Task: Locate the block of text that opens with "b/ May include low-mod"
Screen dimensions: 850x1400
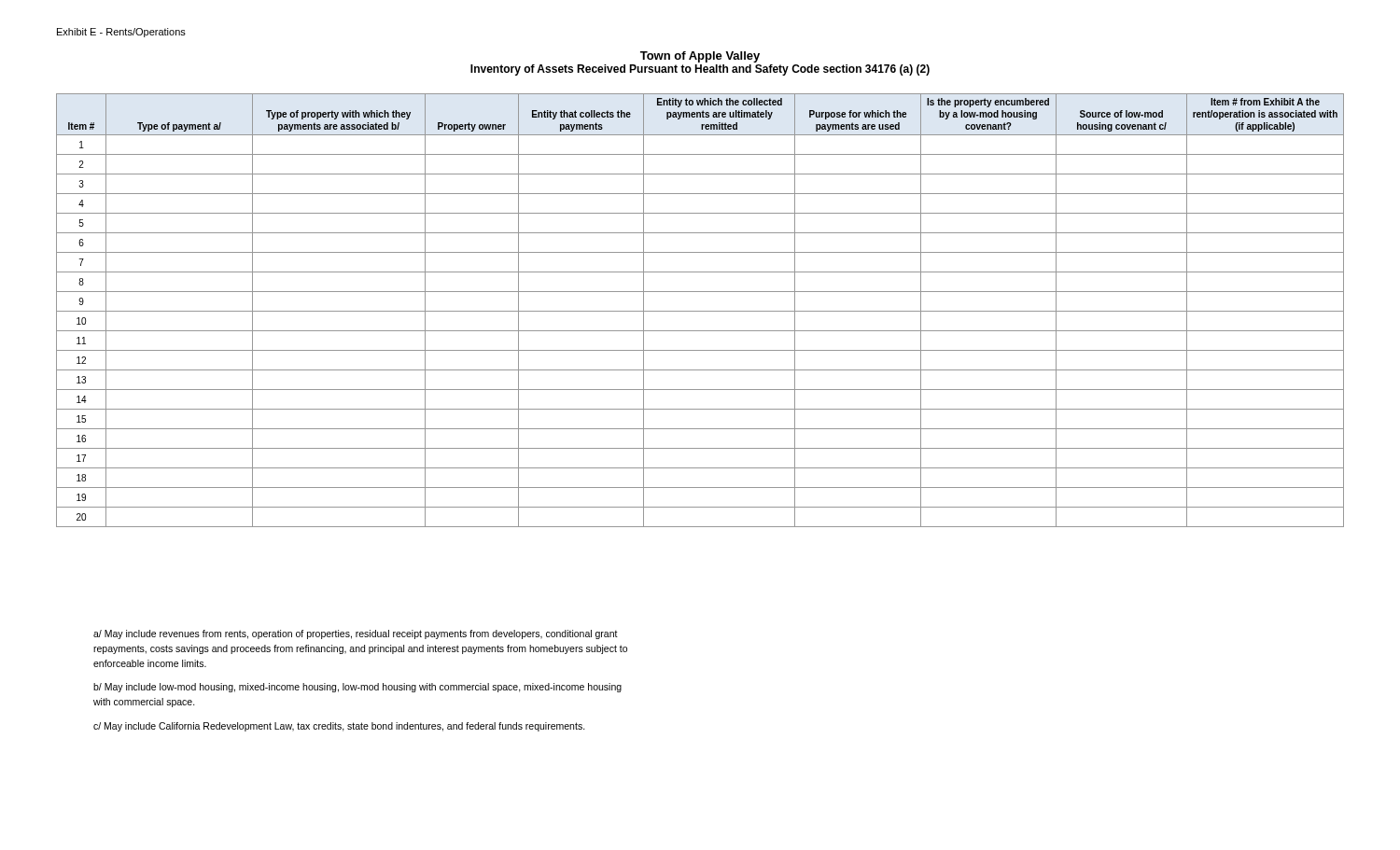Action: coord(358,694)
